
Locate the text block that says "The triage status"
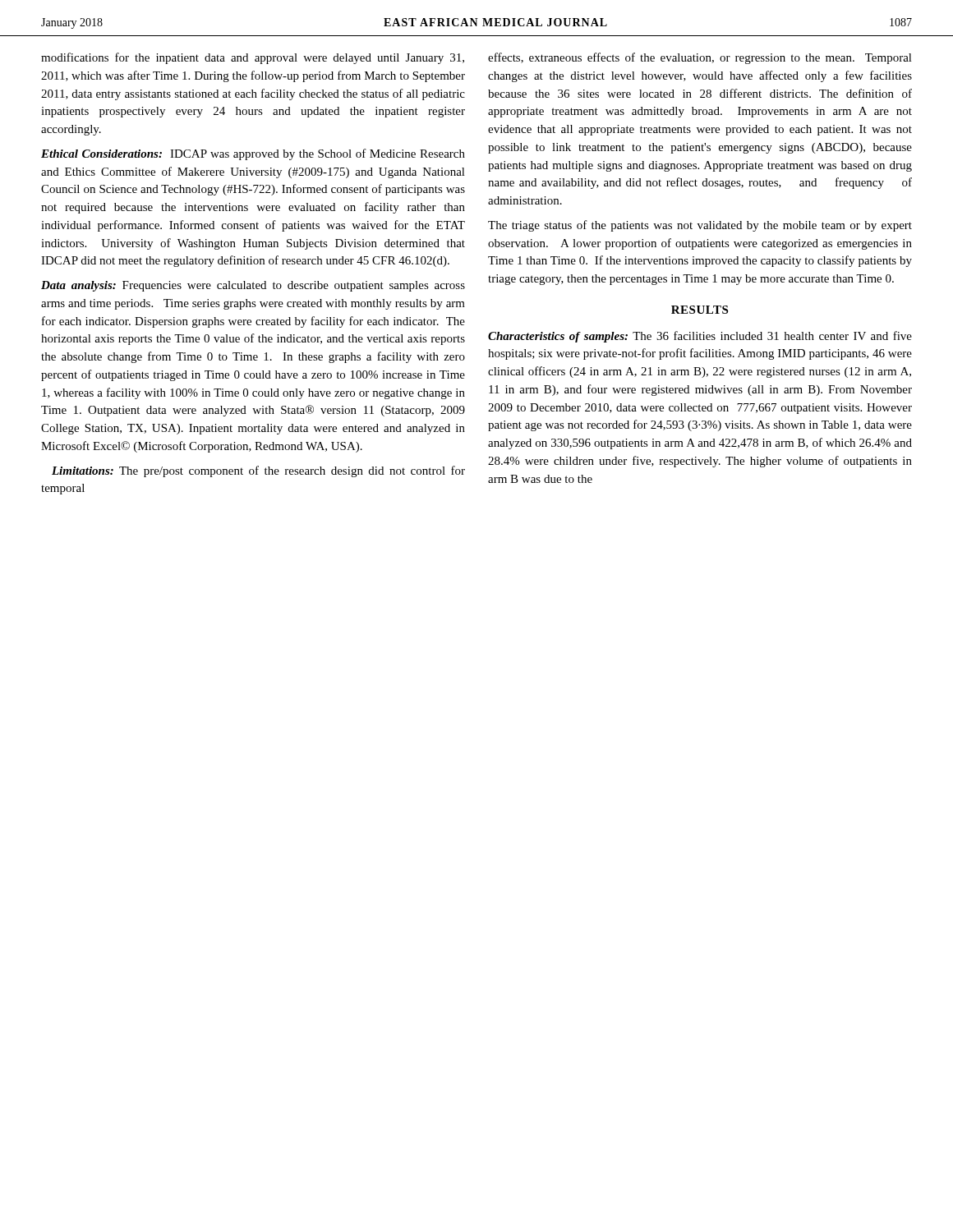pyautogui.click(x=700, y=252)
